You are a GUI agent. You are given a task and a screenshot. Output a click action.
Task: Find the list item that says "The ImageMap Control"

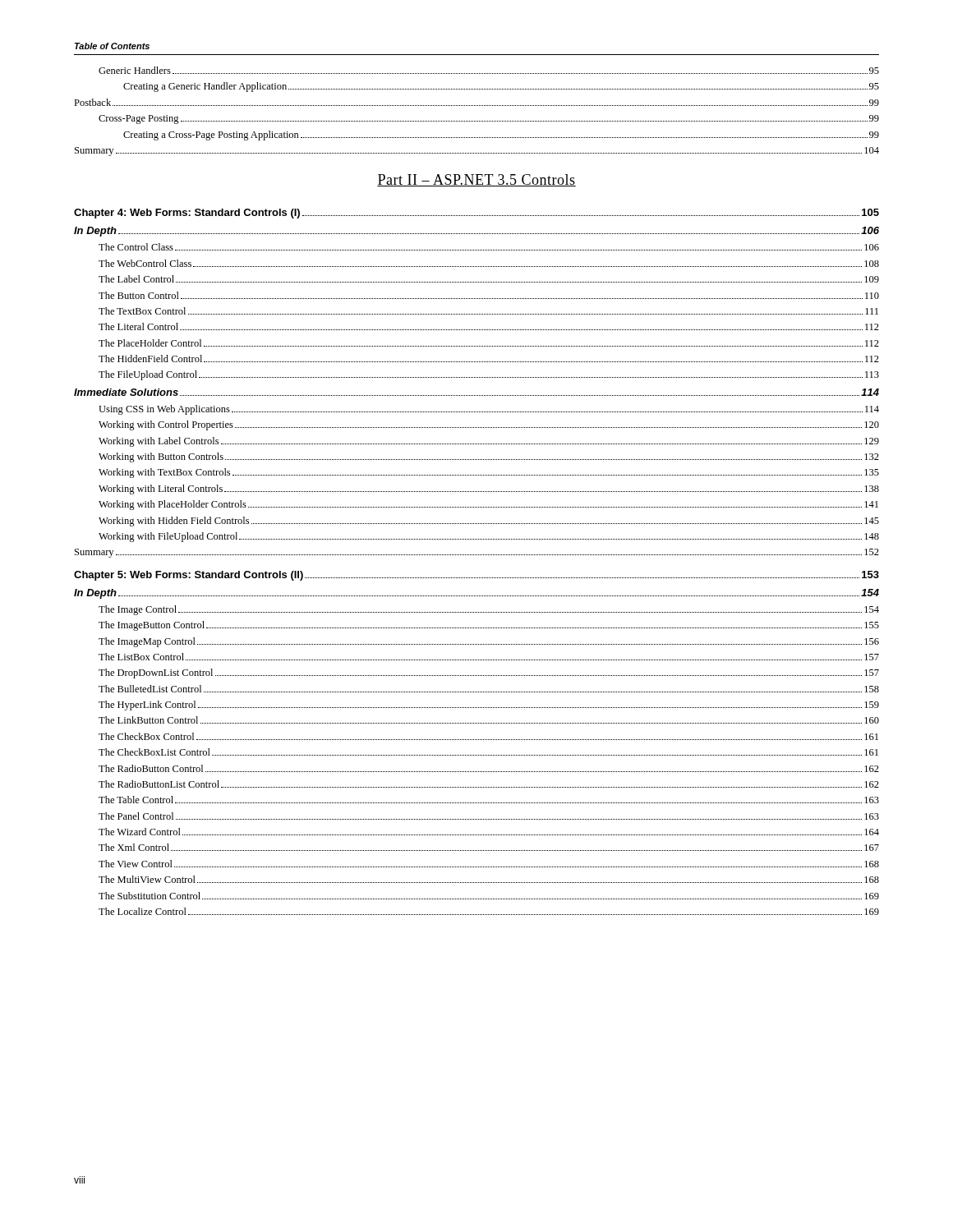(x=489, y=642)
